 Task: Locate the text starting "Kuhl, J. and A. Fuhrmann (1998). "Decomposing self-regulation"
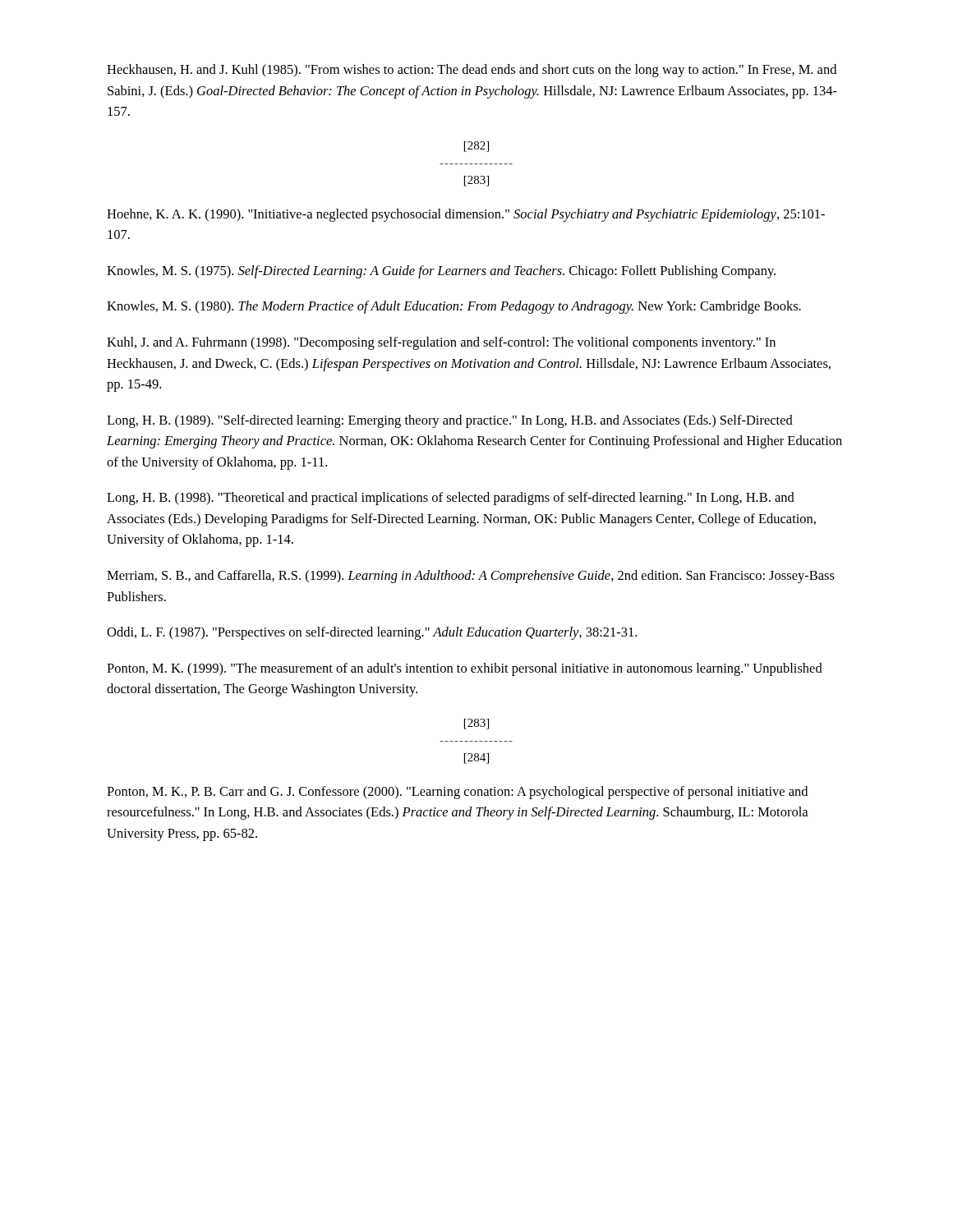(x=469, y=363)
